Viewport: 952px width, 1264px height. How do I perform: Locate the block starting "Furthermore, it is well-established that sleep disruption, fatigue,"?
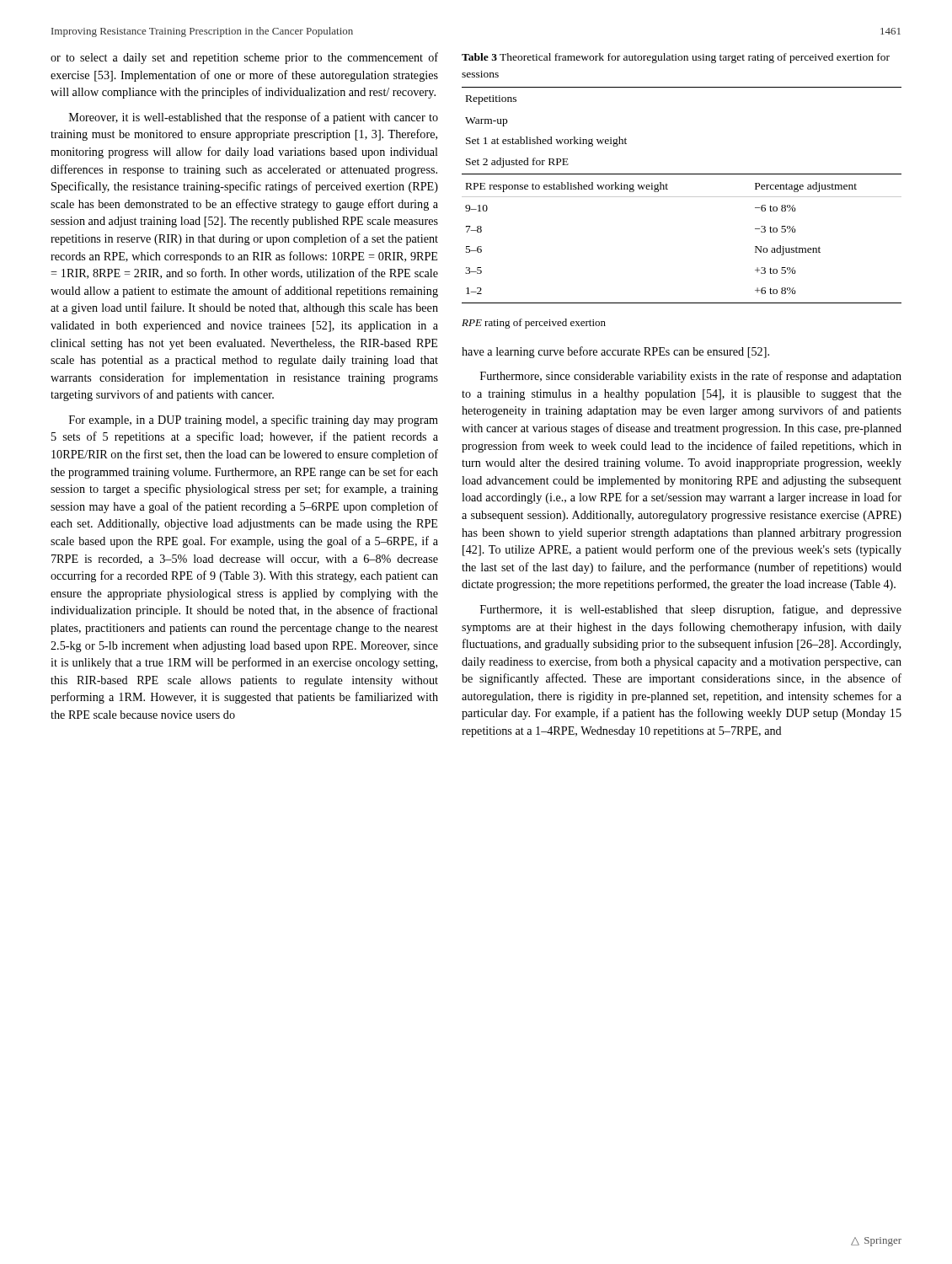pyautogui.click(x=682, y=670)
